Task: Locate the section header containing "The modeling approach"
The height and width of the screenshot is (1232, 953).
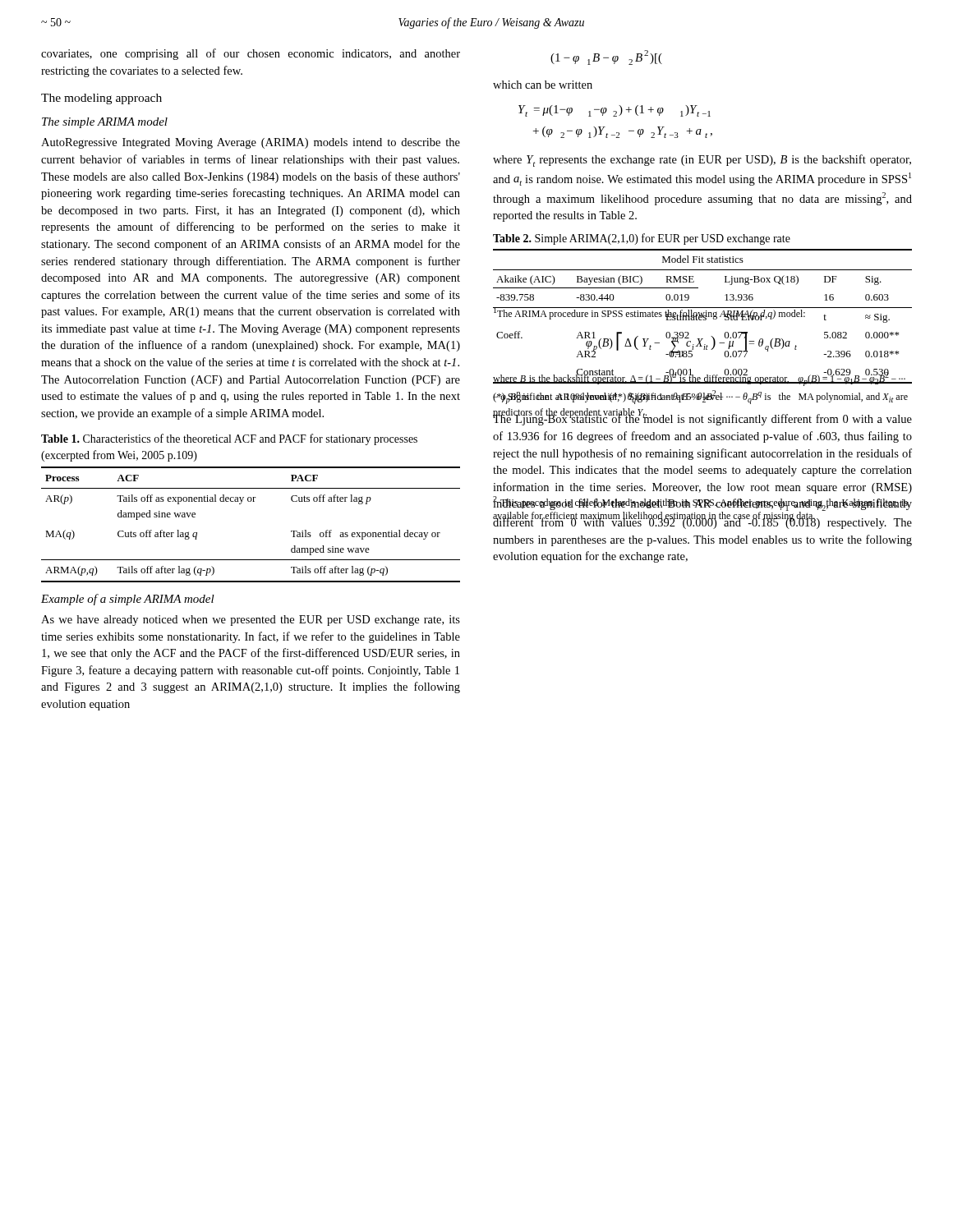Action: tap(102, 97)
